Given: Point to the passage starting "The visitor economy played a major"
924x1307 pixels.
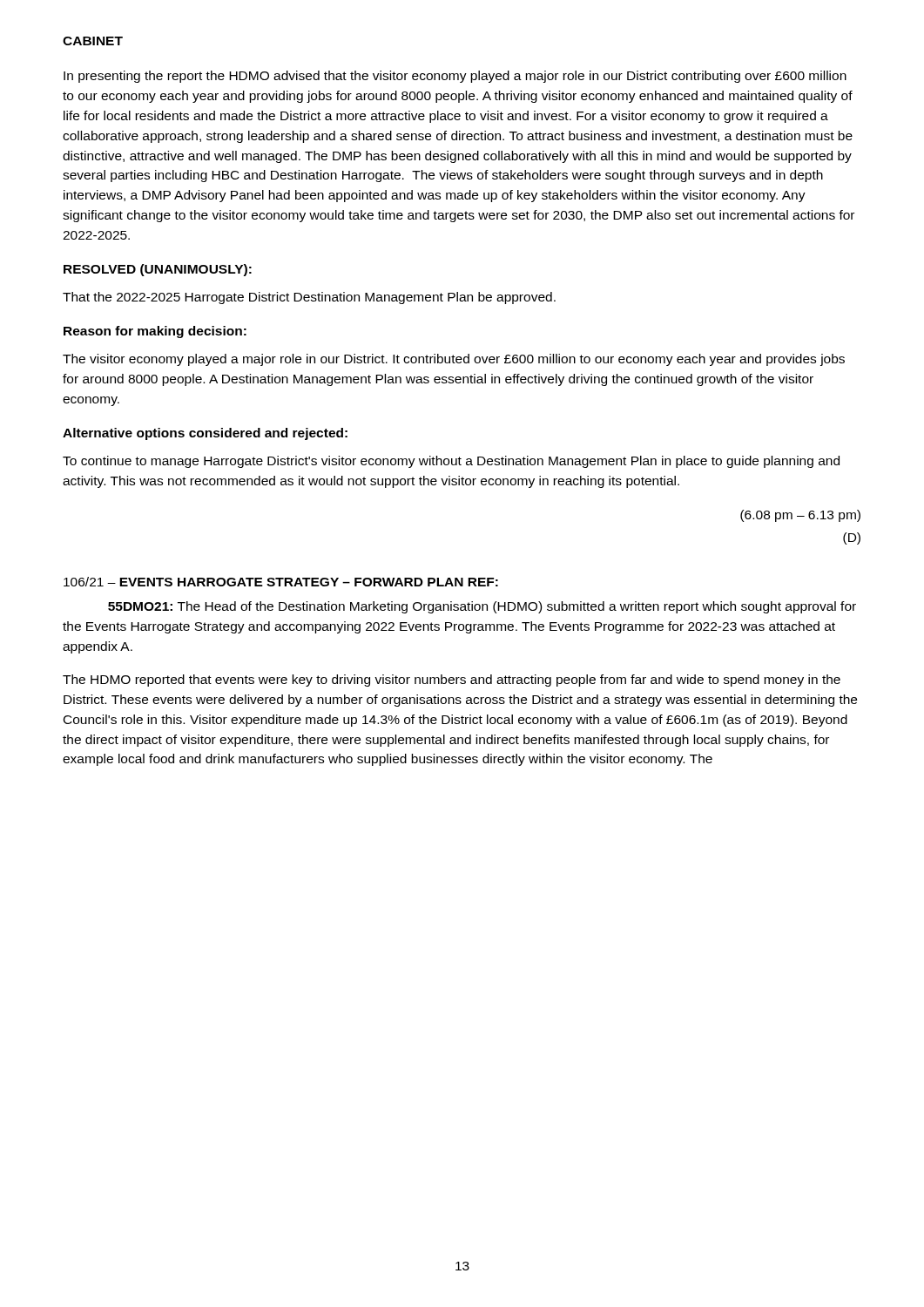Looking at the screenshot, I should pos(454,379).
